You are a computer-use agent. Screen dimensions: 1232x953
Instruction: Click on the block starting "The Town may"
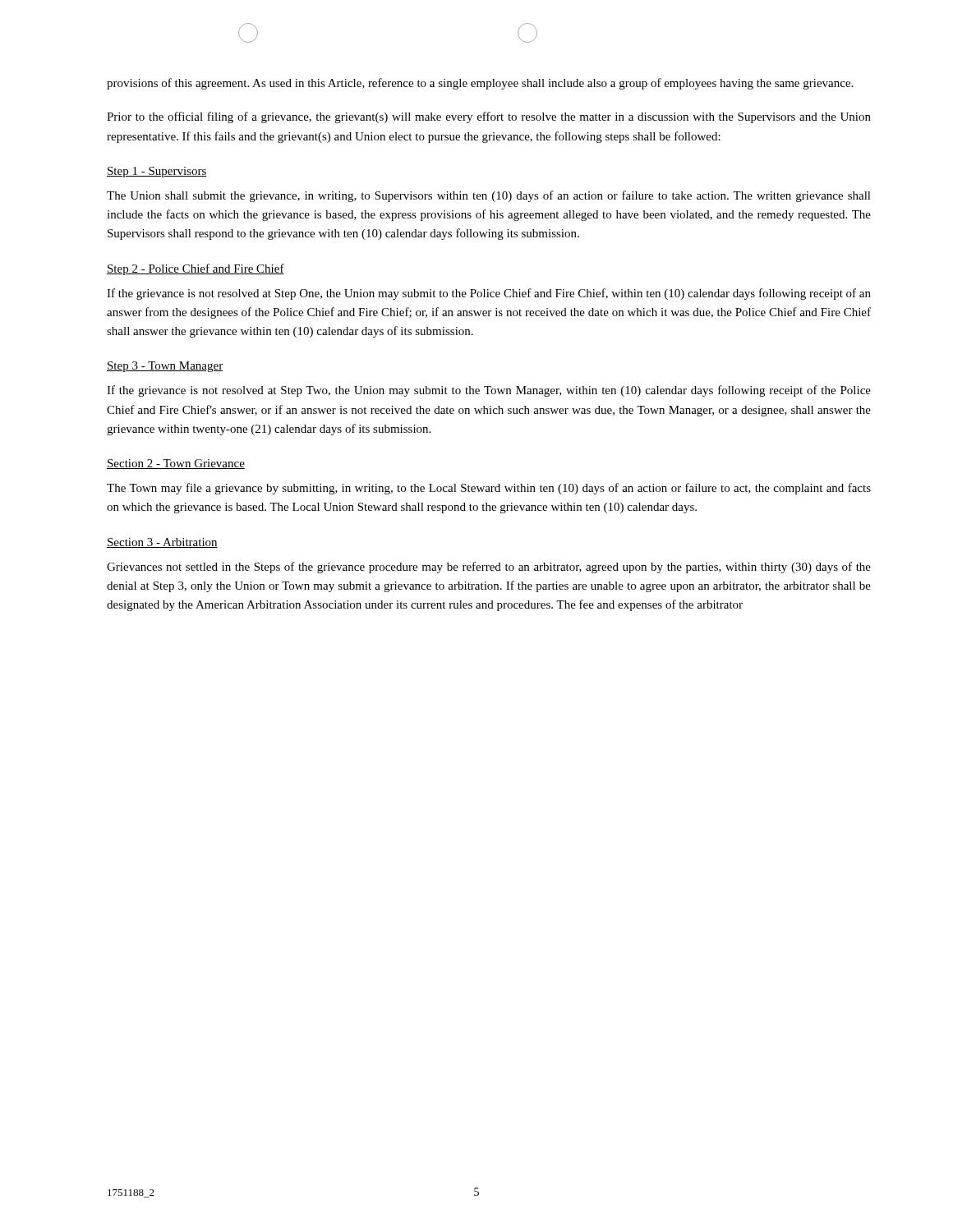point(489,497)
